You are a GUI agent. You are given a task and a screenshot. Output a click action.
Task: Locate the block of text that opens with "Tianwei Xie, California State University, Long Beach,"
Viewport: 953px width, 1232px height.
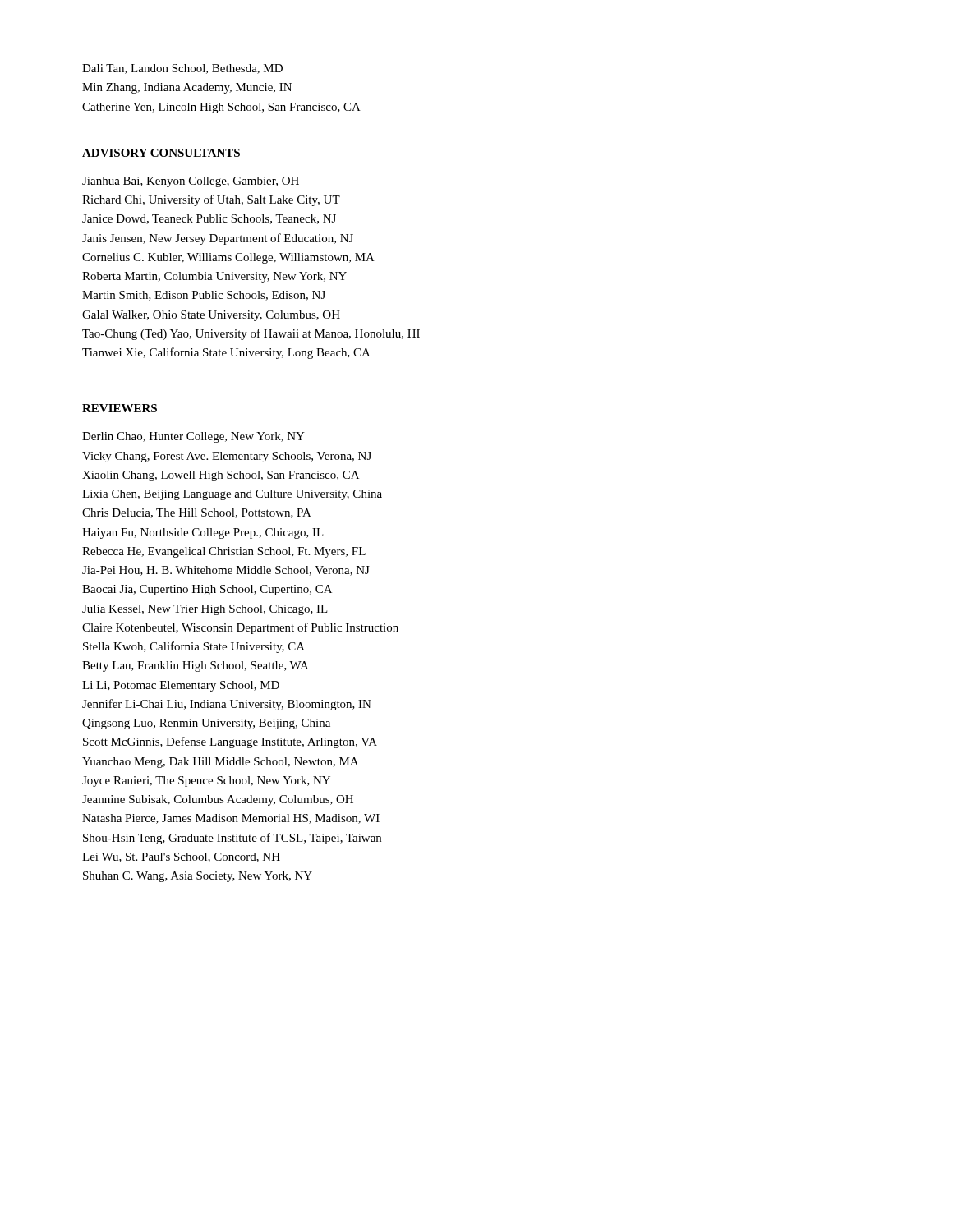[226, 352]
